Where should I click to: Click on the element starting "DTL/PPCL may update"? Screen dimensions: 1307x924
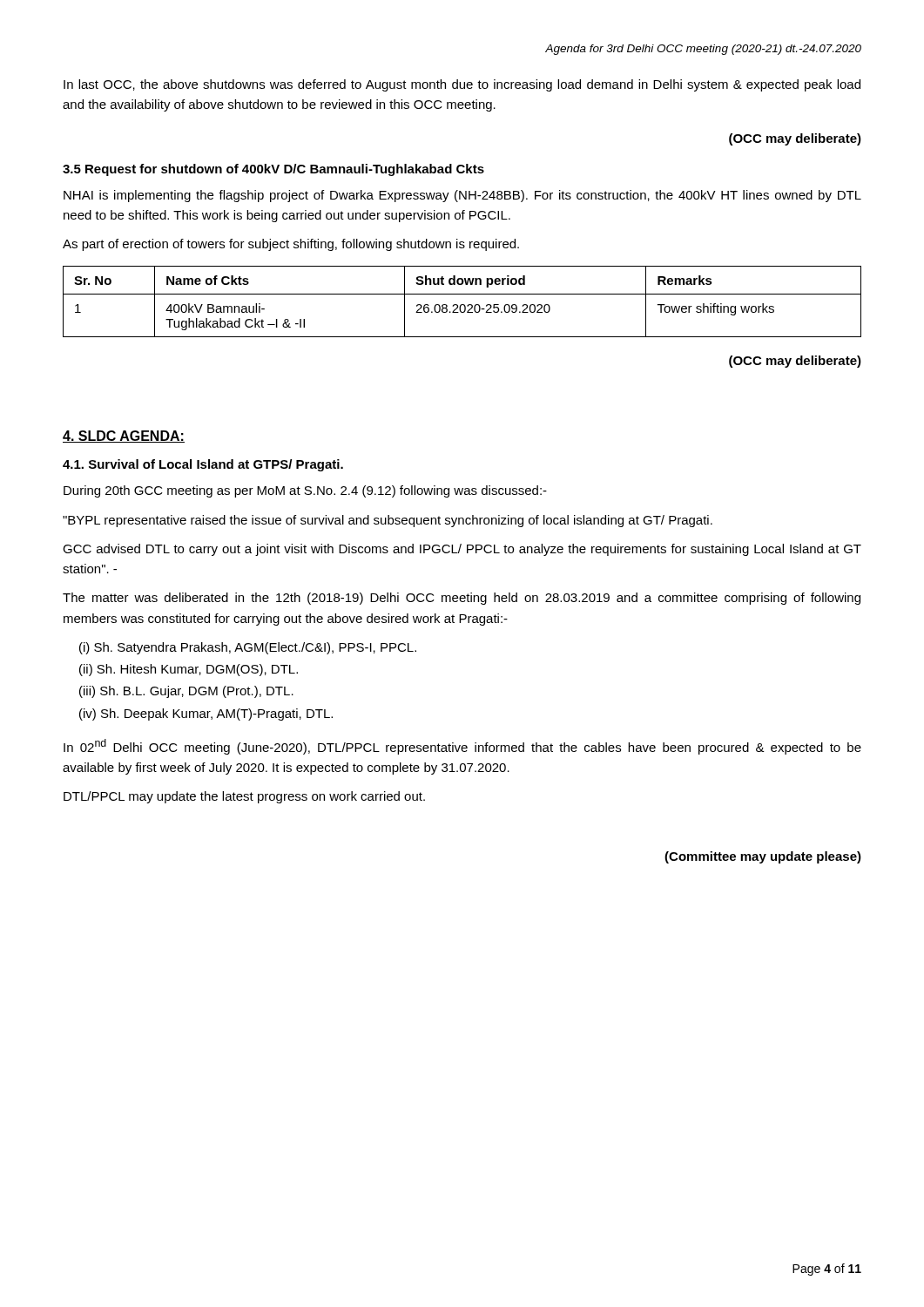[x=244, y=796]
